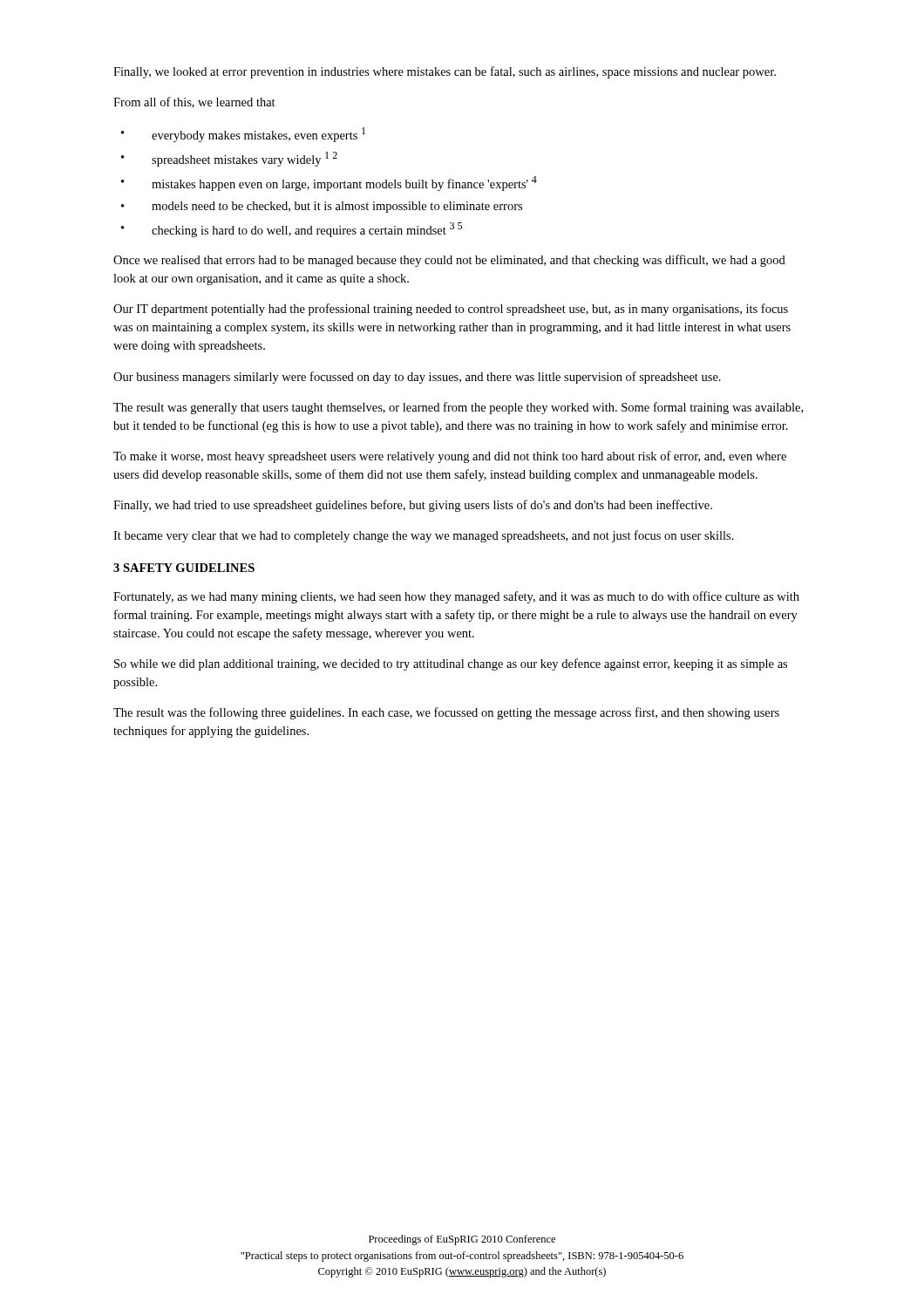This screenshot has width=924, height=1308.
Task: Navigate to the region starting "It became very clear that"
Action: click(462, 535)
